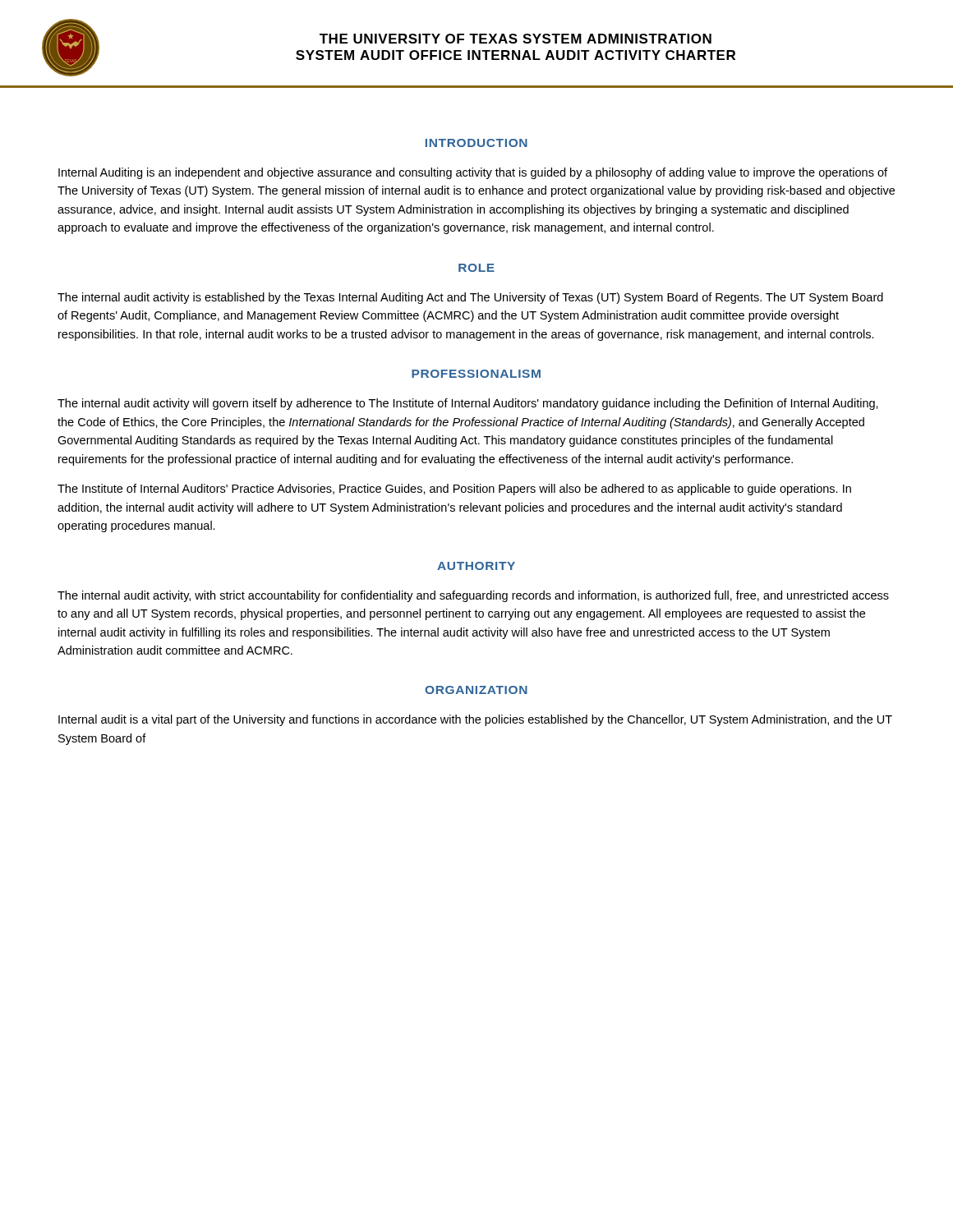This screenshot has height=1232, width=953.
Task: Select the text block that reads "The internal audit activity,"
Action: (473, 623)
